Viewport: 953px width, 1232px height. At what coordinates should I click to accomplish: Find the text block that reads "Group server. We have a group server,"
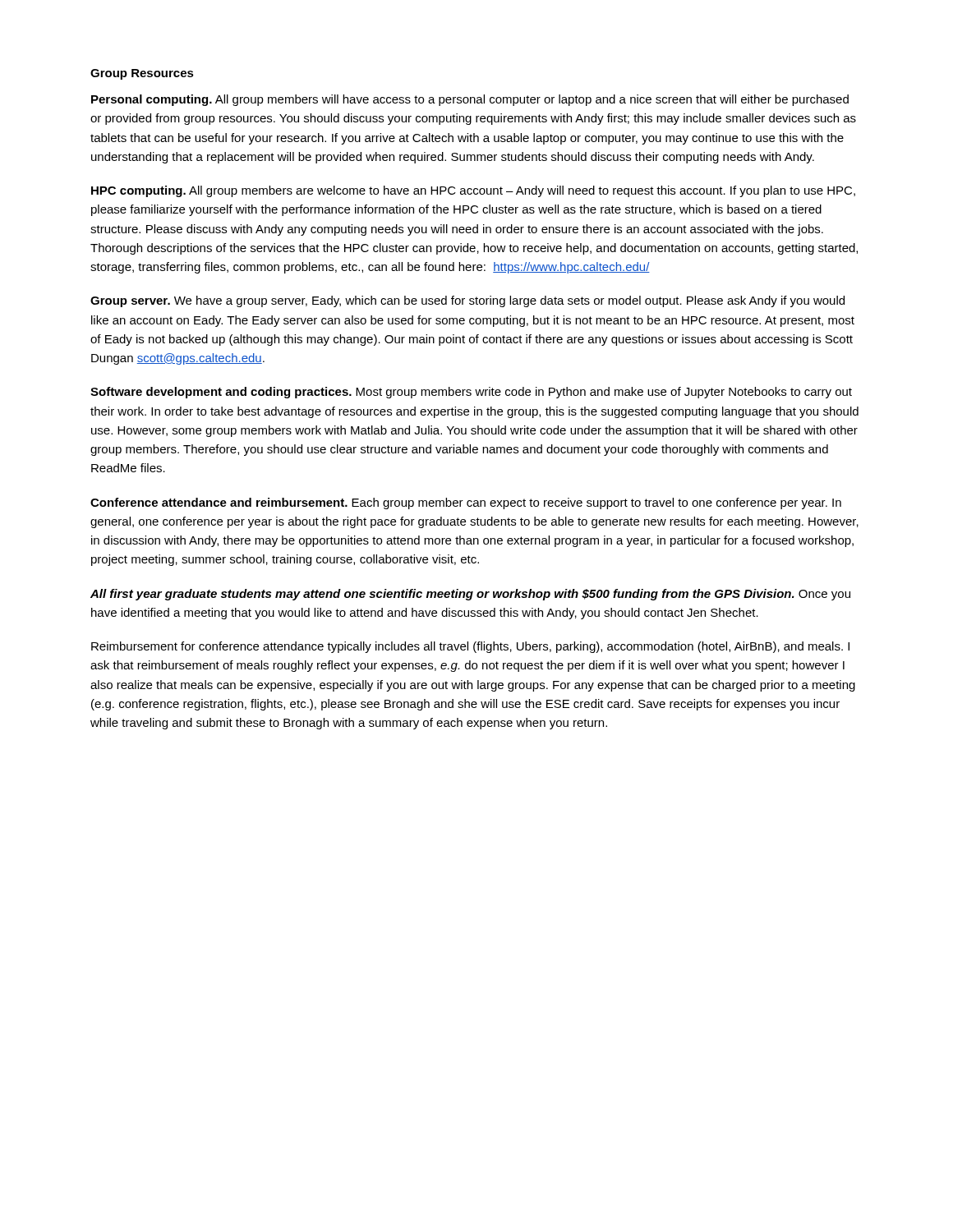pos(472,329)
